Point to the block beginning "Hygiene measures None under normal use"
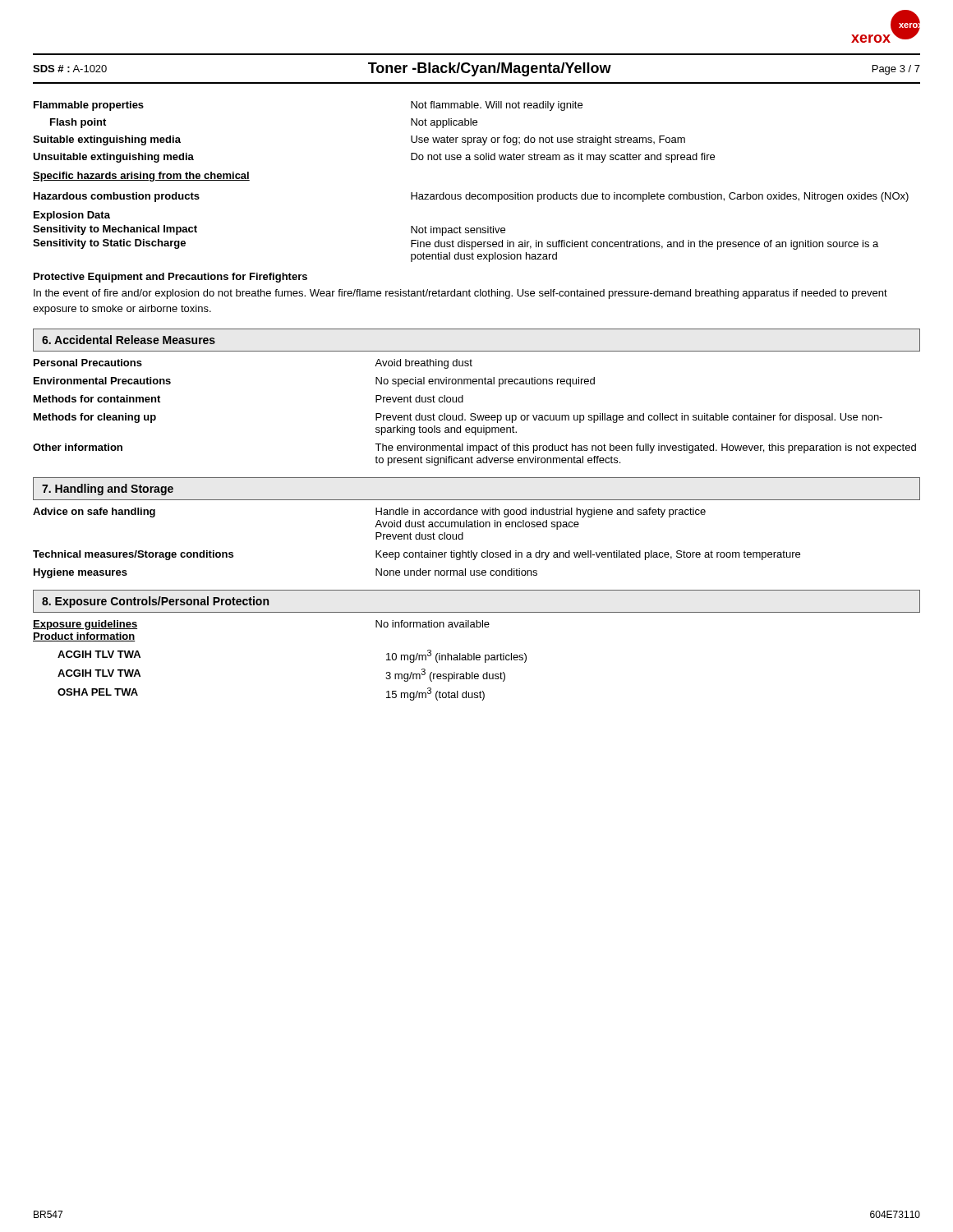 [x=476, y=572]
